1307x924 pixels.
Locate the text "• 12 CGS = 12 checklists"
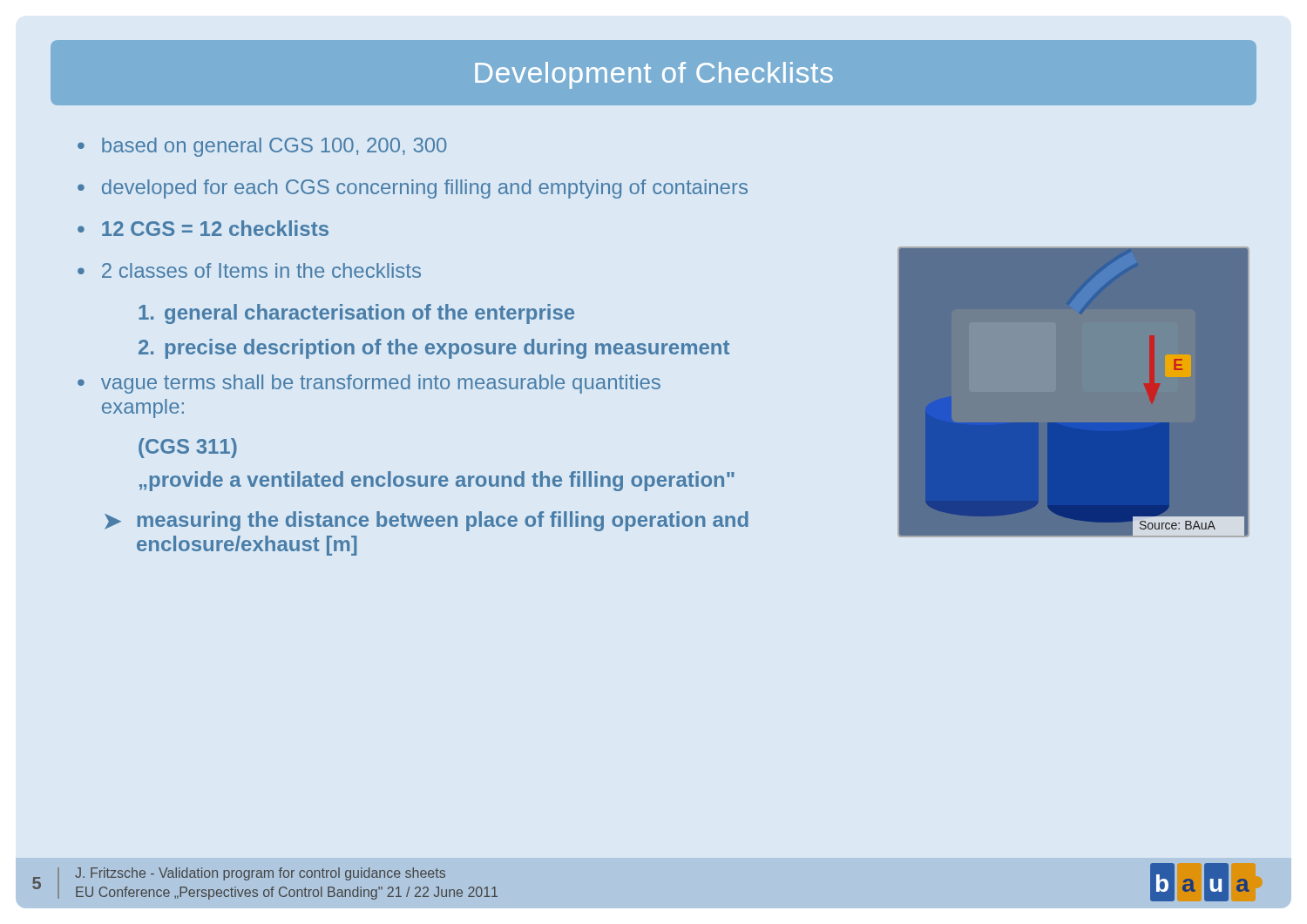203,230
